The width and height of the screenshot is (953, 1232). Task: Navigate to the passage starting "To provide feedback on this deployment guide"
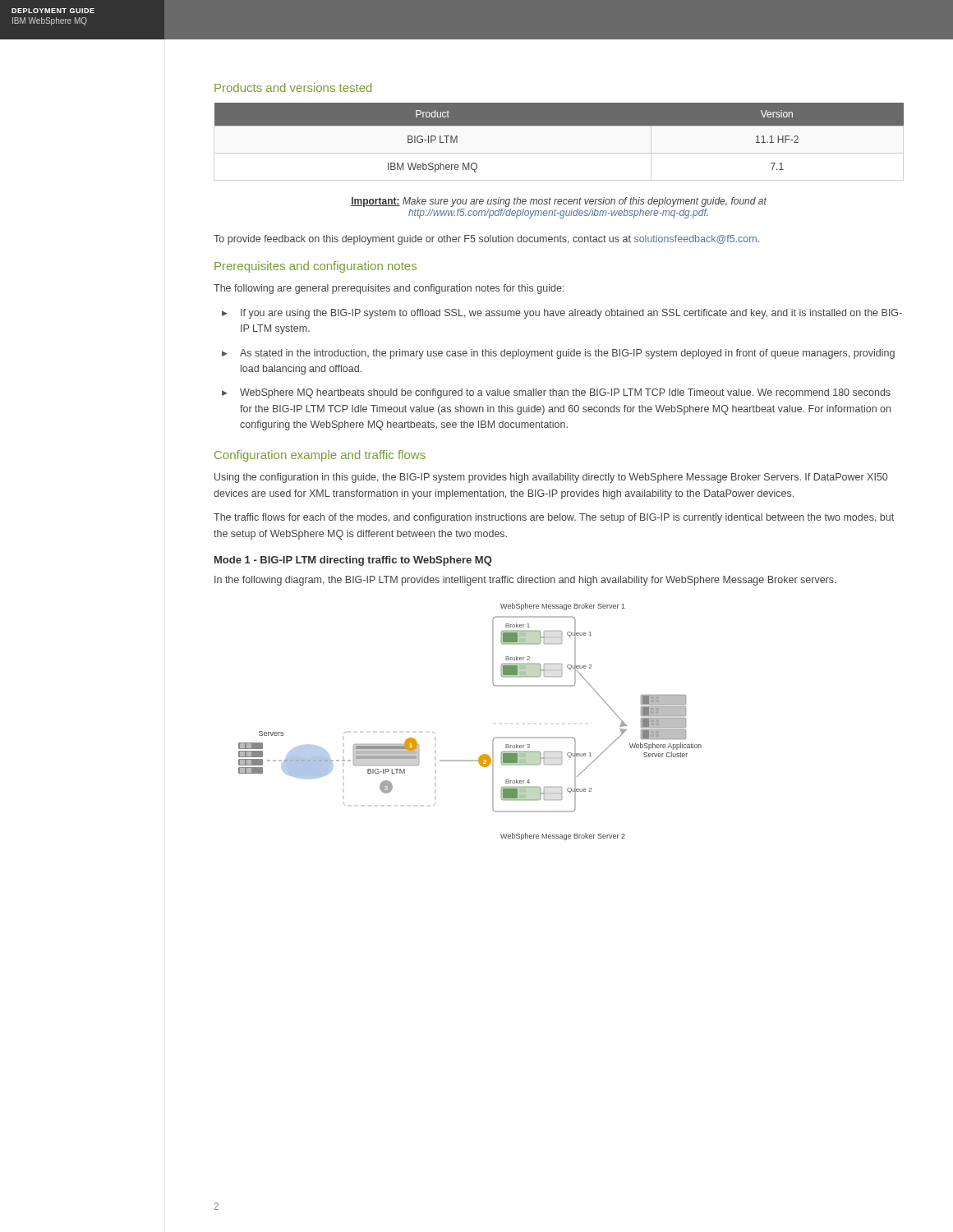559,240
